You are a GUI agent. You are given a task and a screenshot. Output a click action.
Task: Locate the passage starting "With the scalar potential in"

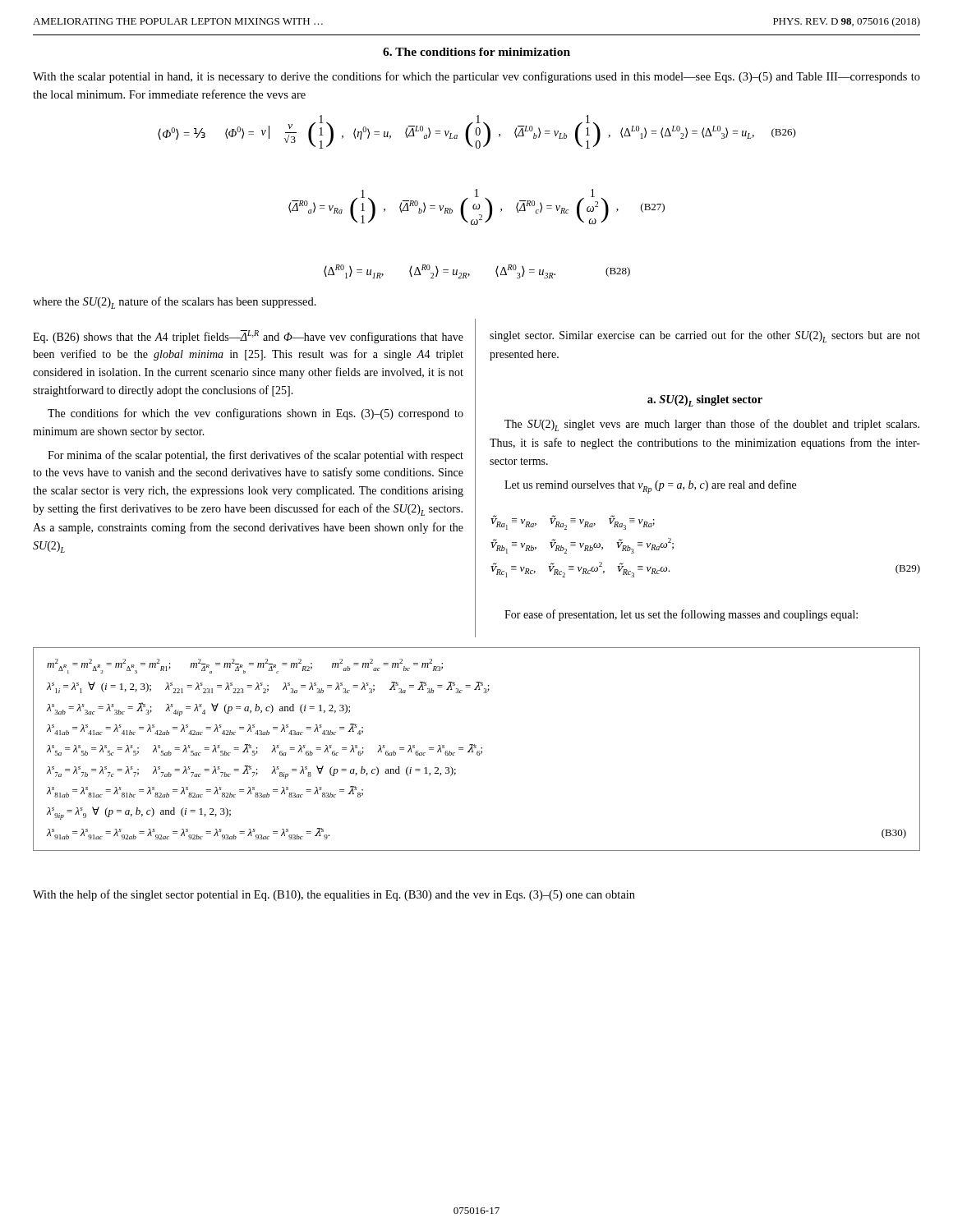click(x=476, y=86)
